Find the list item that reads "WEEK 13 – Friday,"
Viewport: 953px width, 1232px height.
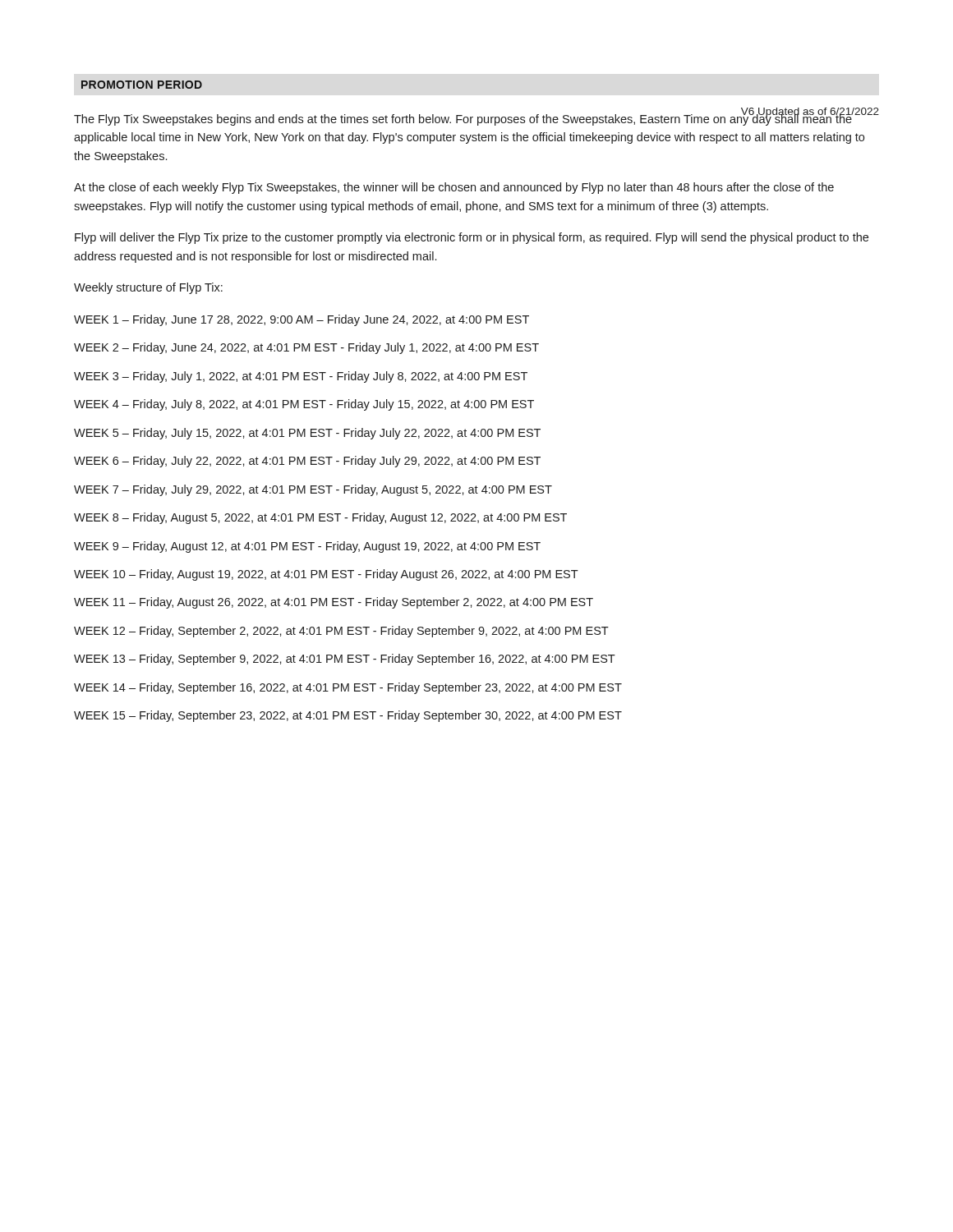tap(345, 659)
